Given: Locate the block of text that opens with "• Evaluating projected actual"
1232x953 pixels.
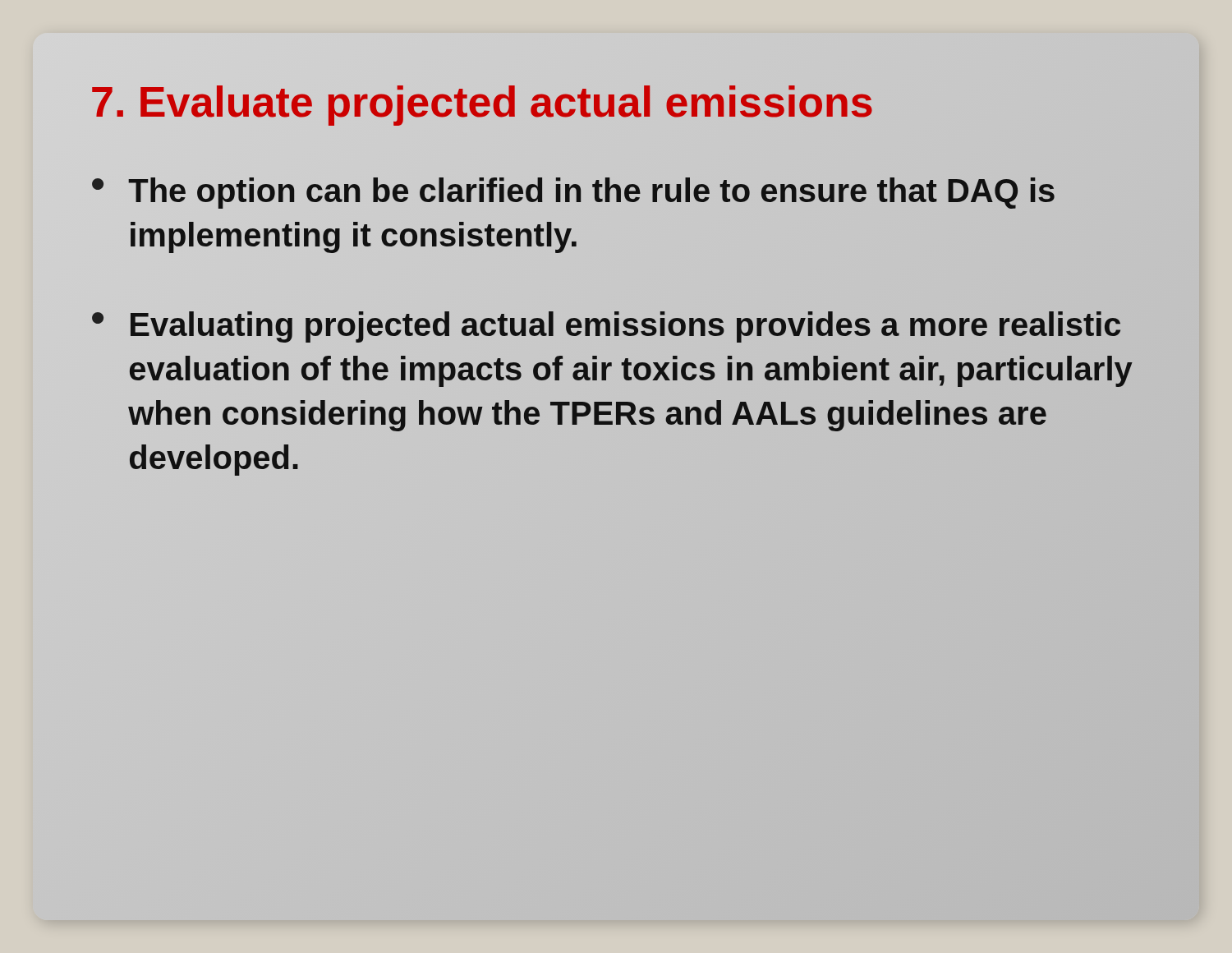Looking at the screenshot, I should pos(616,391).
